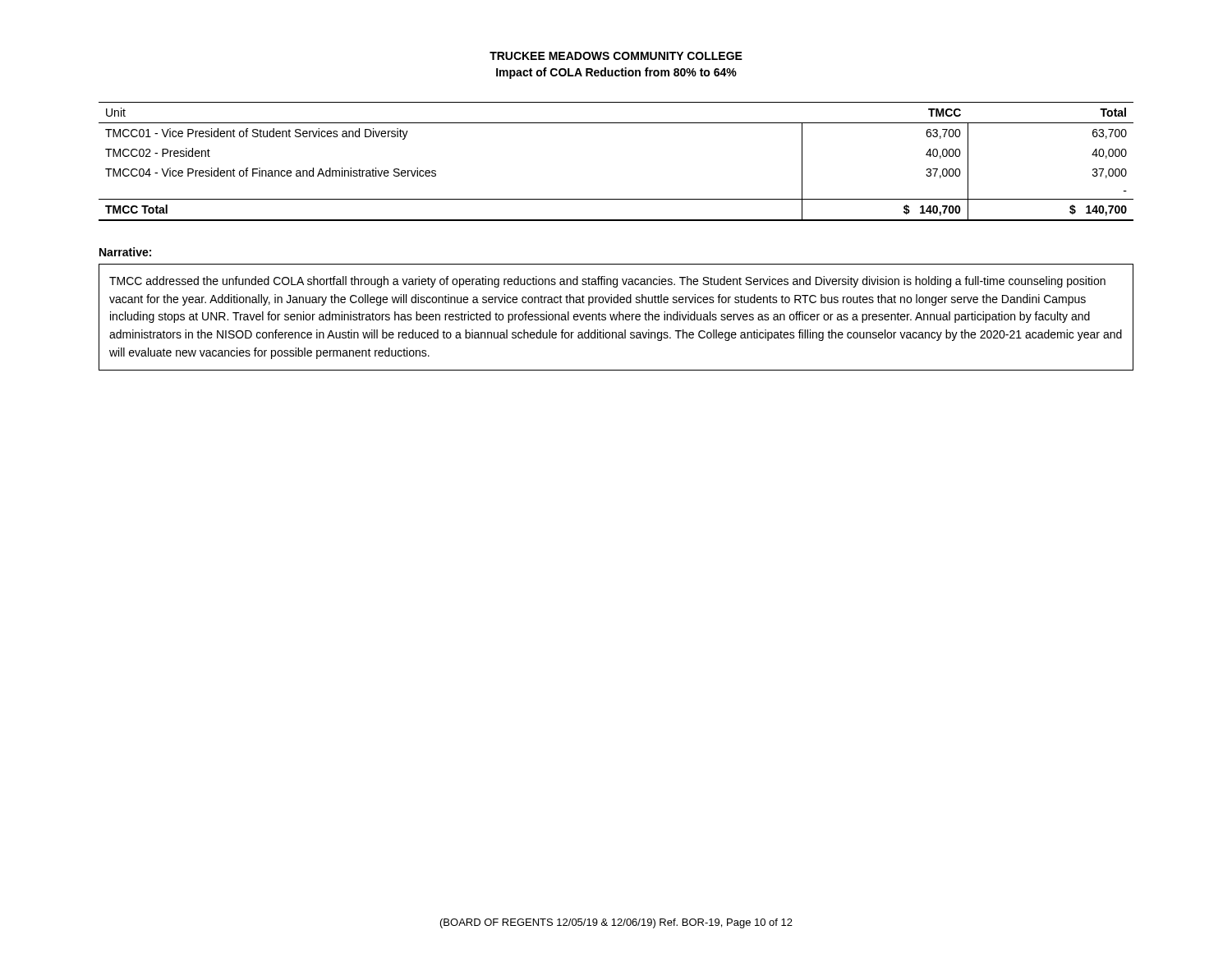This screenshot has height=953, width=1232.
Task: Select the table that reads "TMCC Total"
Action: coord(616,161)
